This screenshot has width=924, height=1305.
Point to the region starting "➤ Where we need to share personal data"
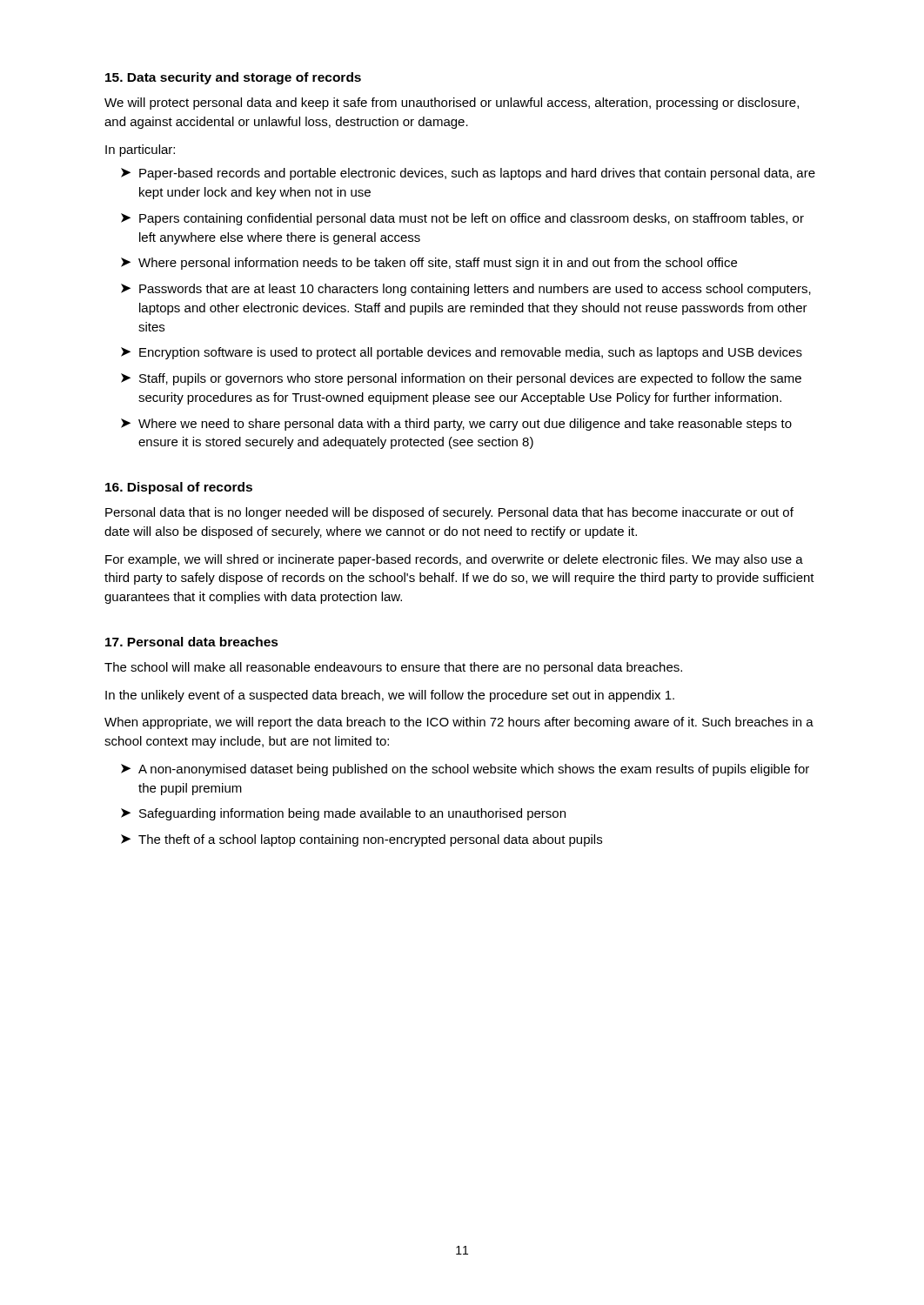click(x=470, y=433)
